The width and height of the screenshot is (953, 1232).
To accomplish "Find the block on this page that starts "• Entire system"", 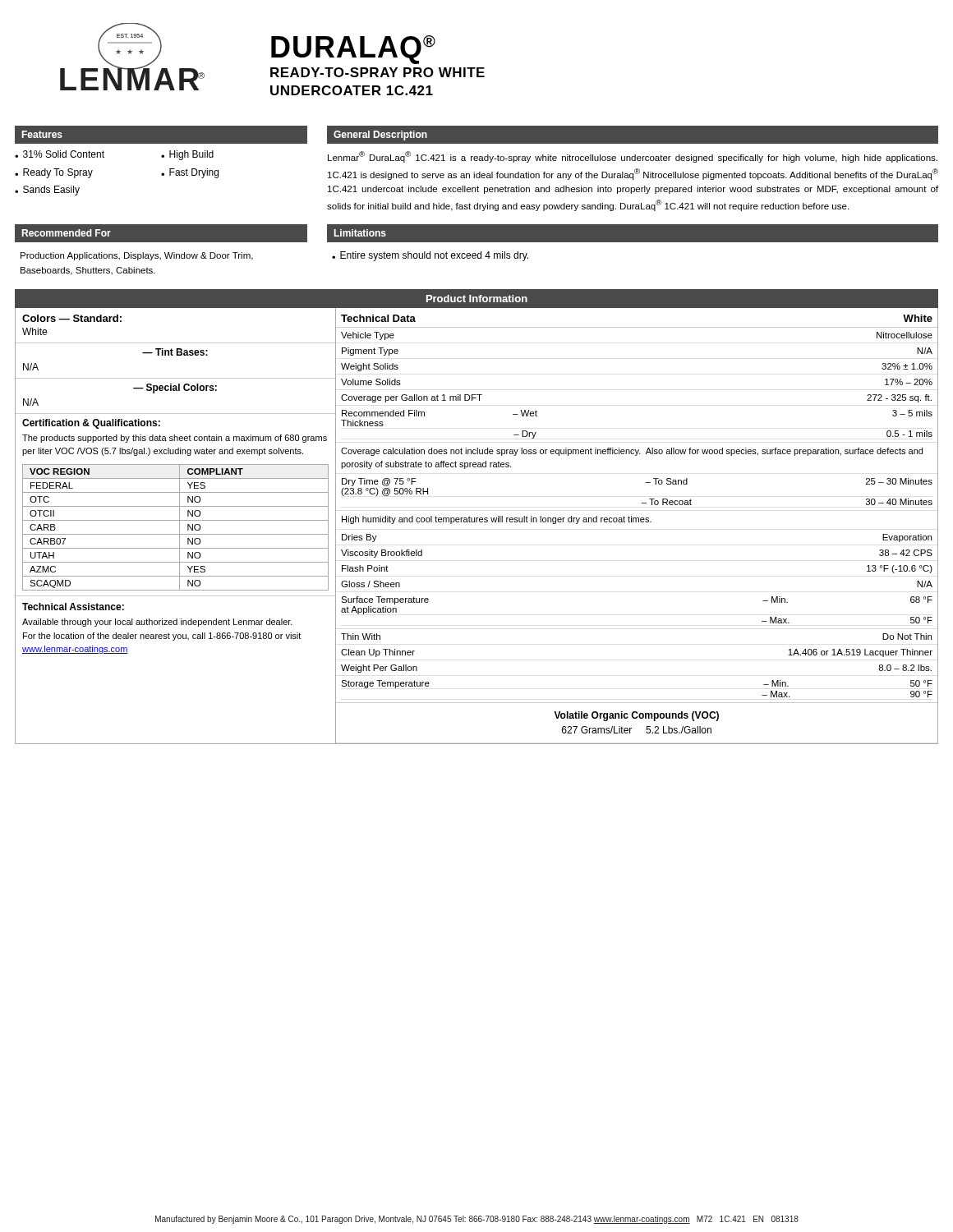I will (x=431, y=257).
